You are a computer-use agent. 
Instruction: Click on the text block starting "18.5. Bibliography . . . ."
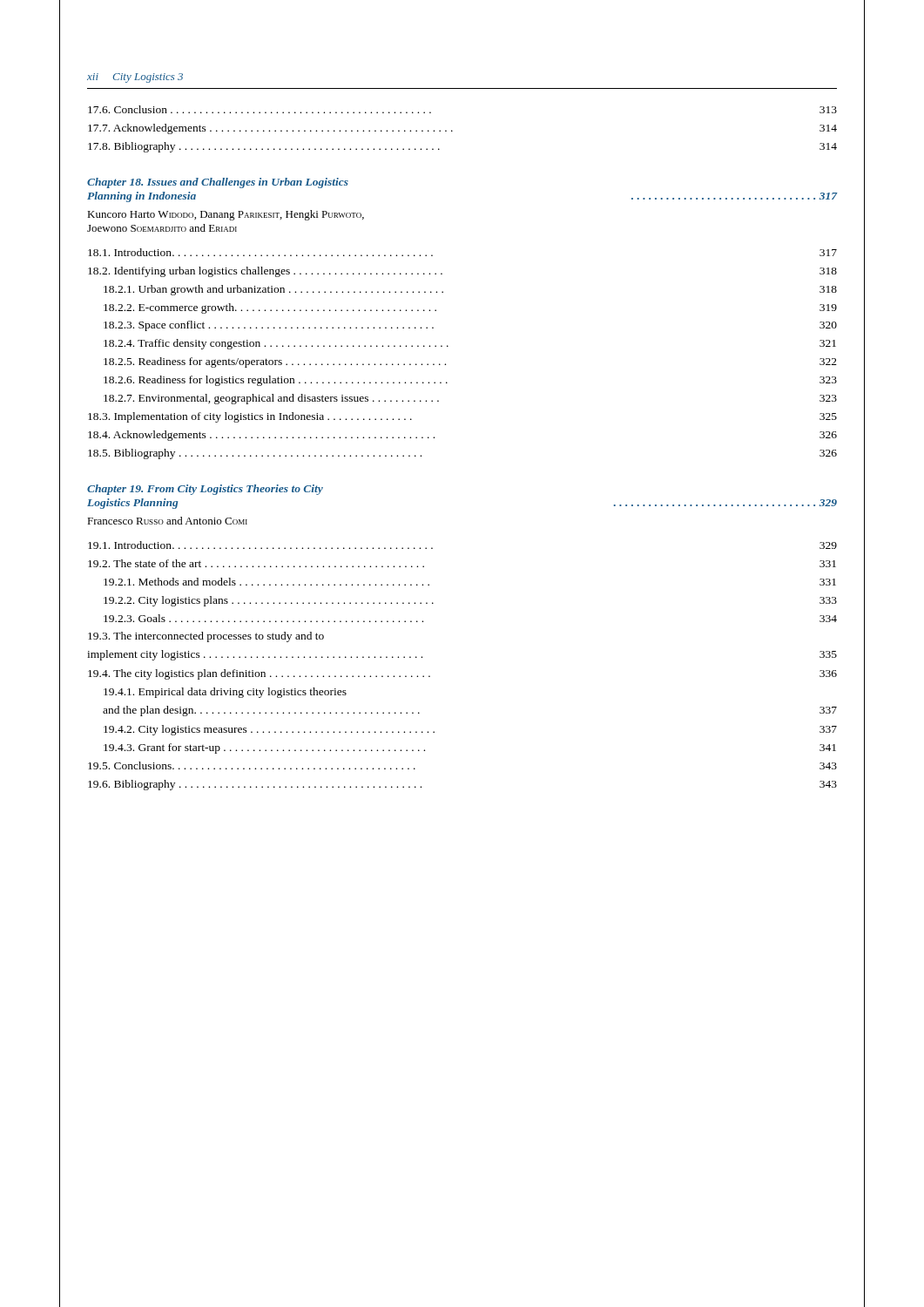(127, 454)
